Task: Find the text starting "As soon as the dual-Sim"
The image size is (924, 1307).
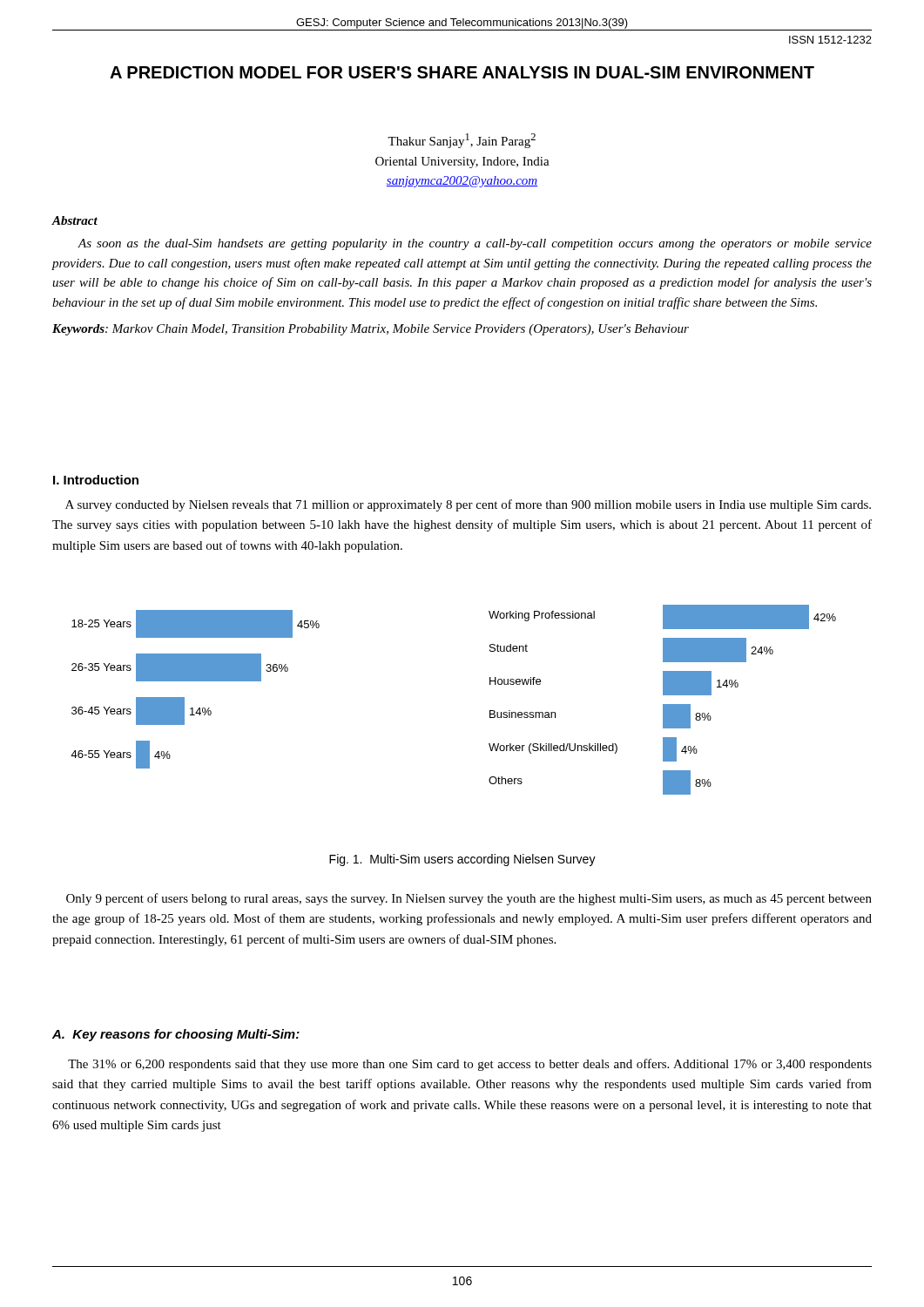Action: click(x=462, y=273)
